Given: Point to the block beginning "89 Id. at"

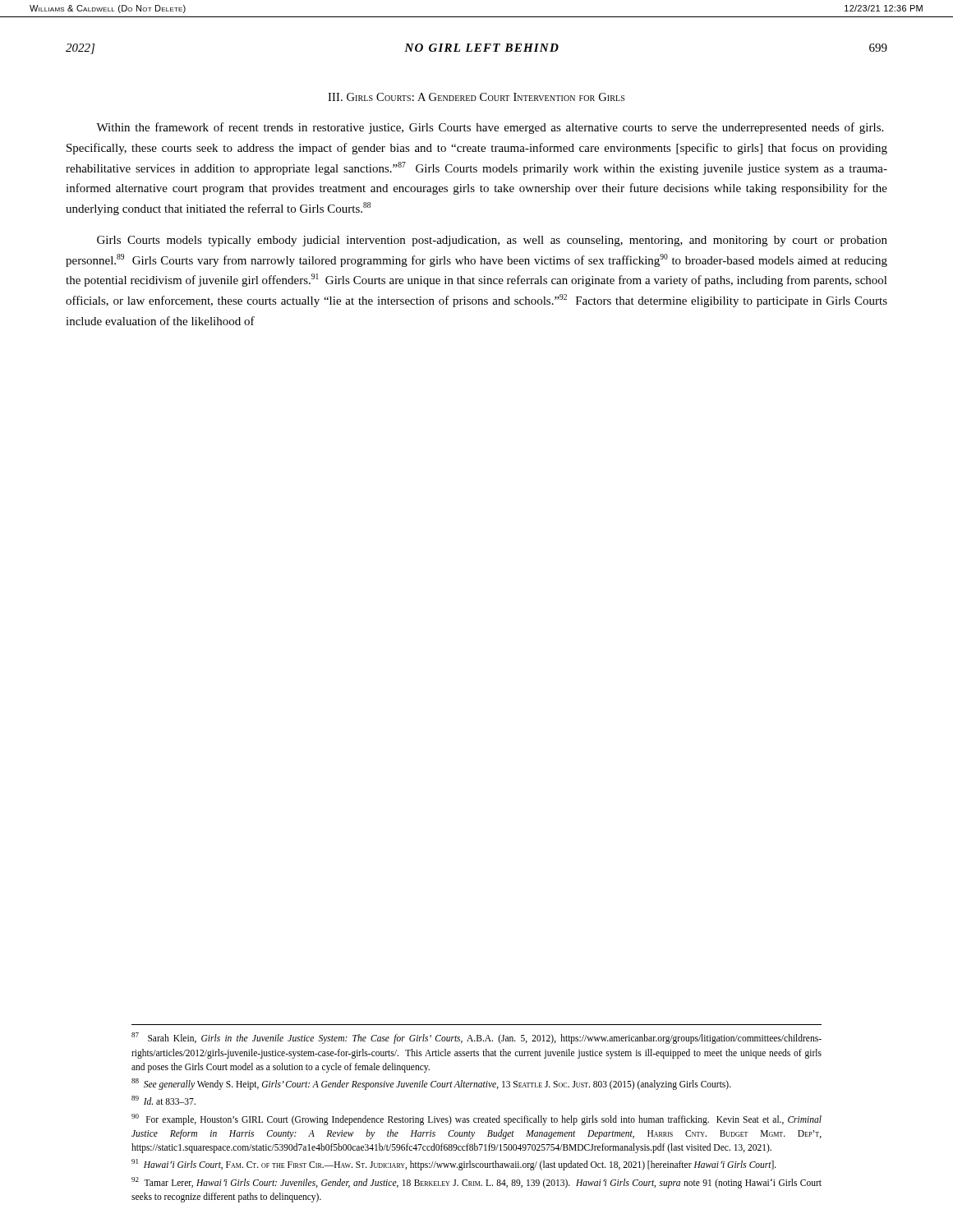Looking at the screenshot, I should [x=164, y=1101].
